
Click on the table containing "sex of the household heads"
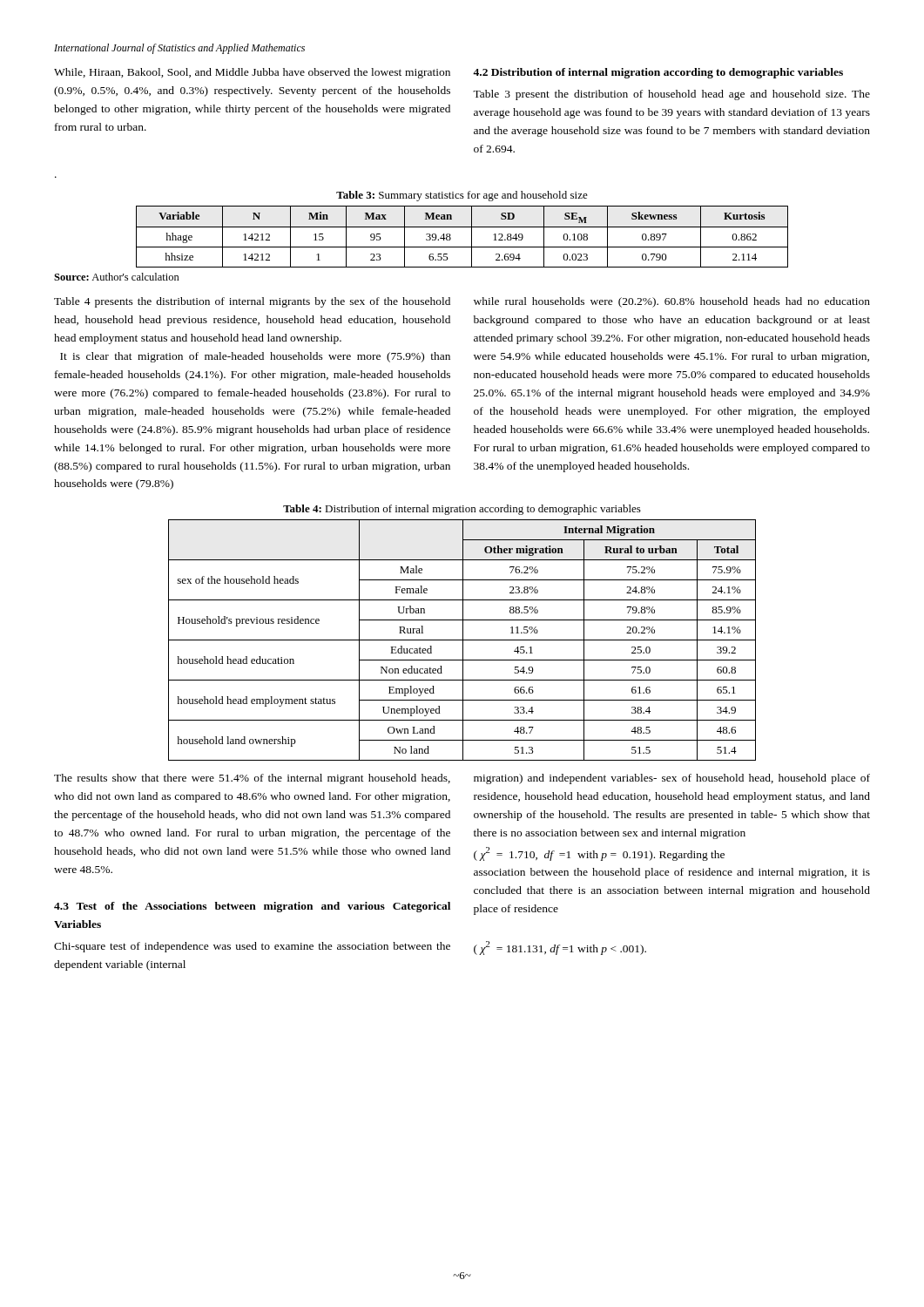click(462, 640)
